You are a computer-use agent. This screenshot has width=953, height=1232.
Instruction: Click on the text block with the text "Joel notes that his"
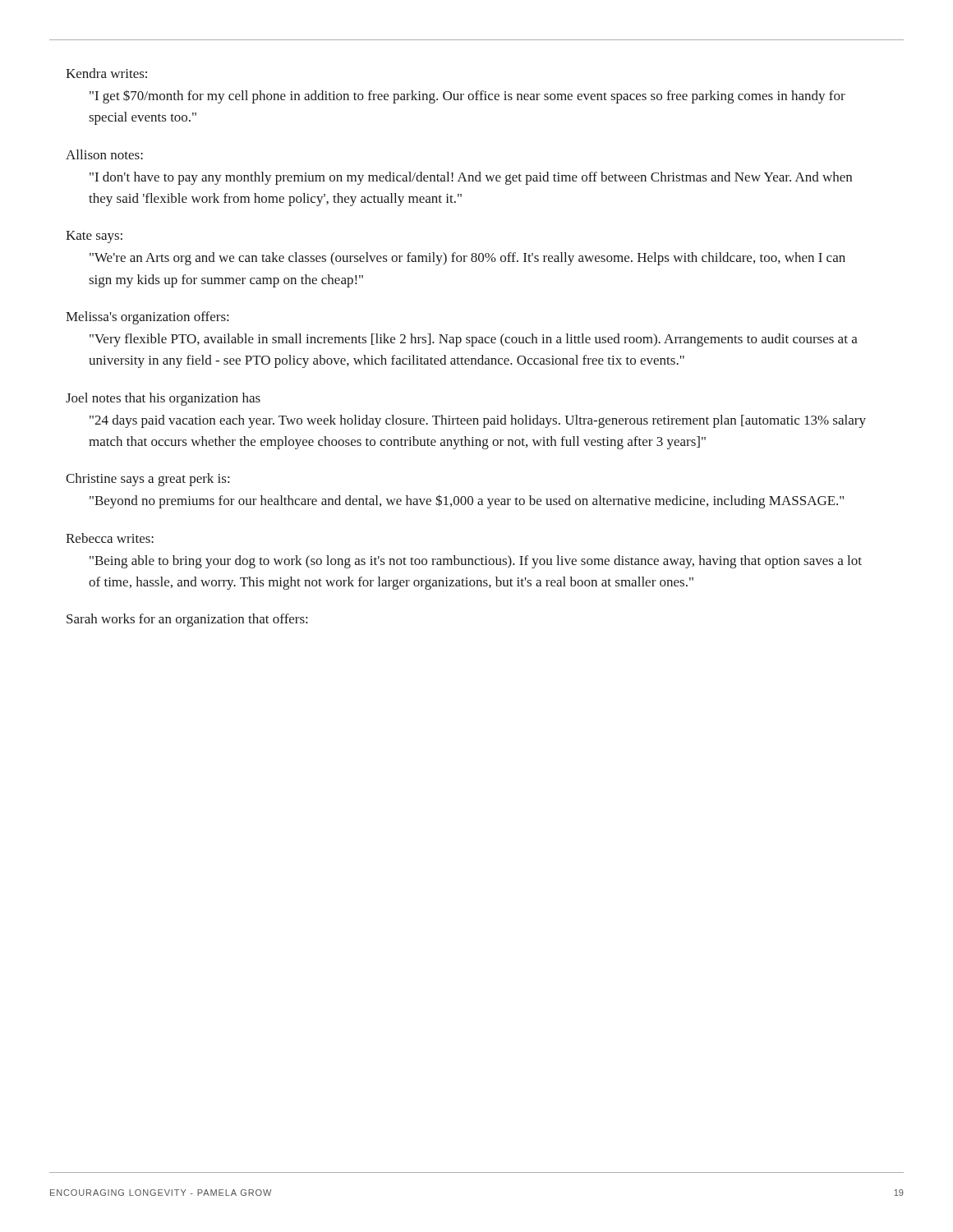click(x=163, y=398)
